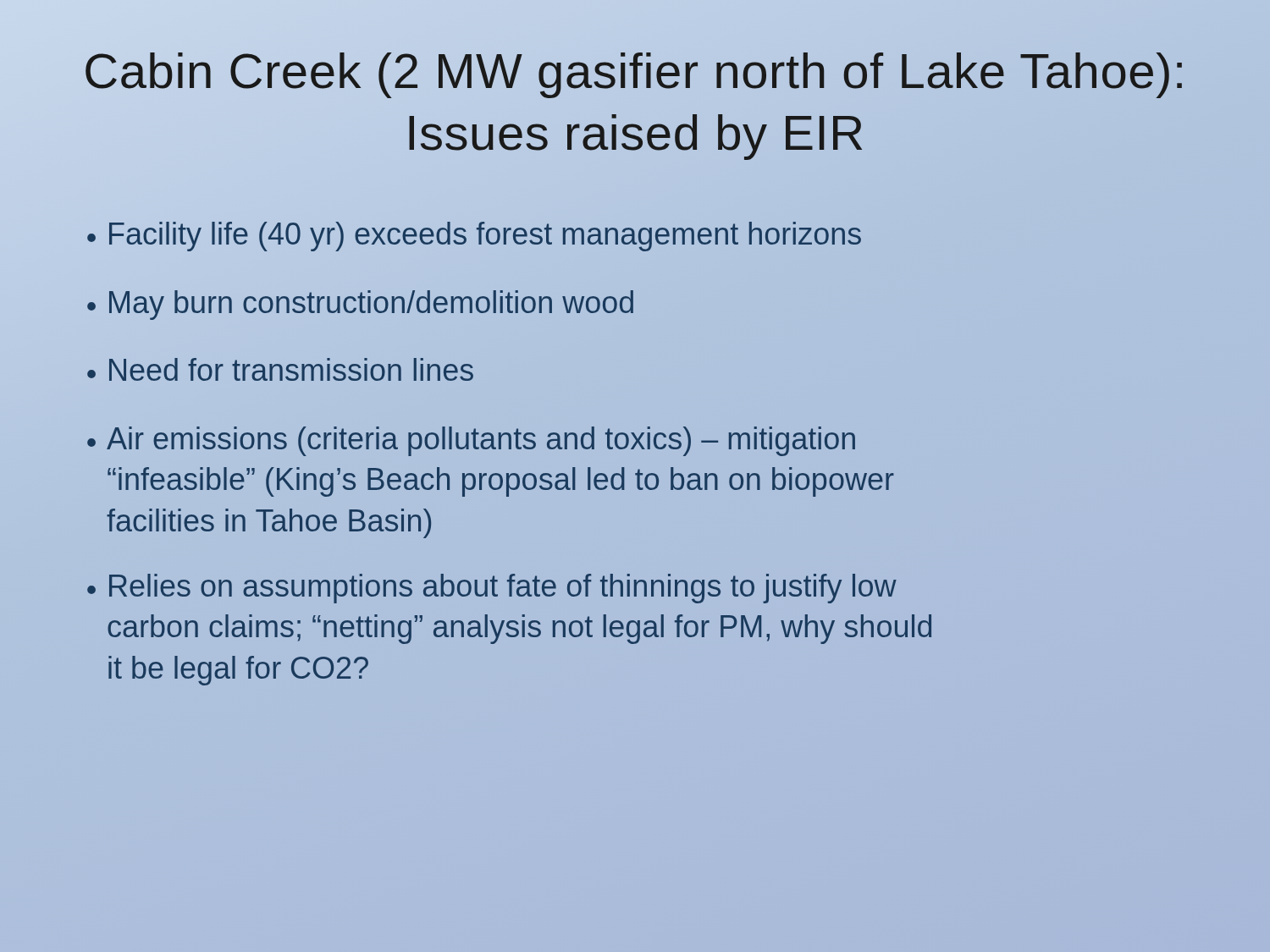1270x952 pixels.
Task: Navigate to the text block starting "• May burn construction/demolition"
Action: (635, 305)
